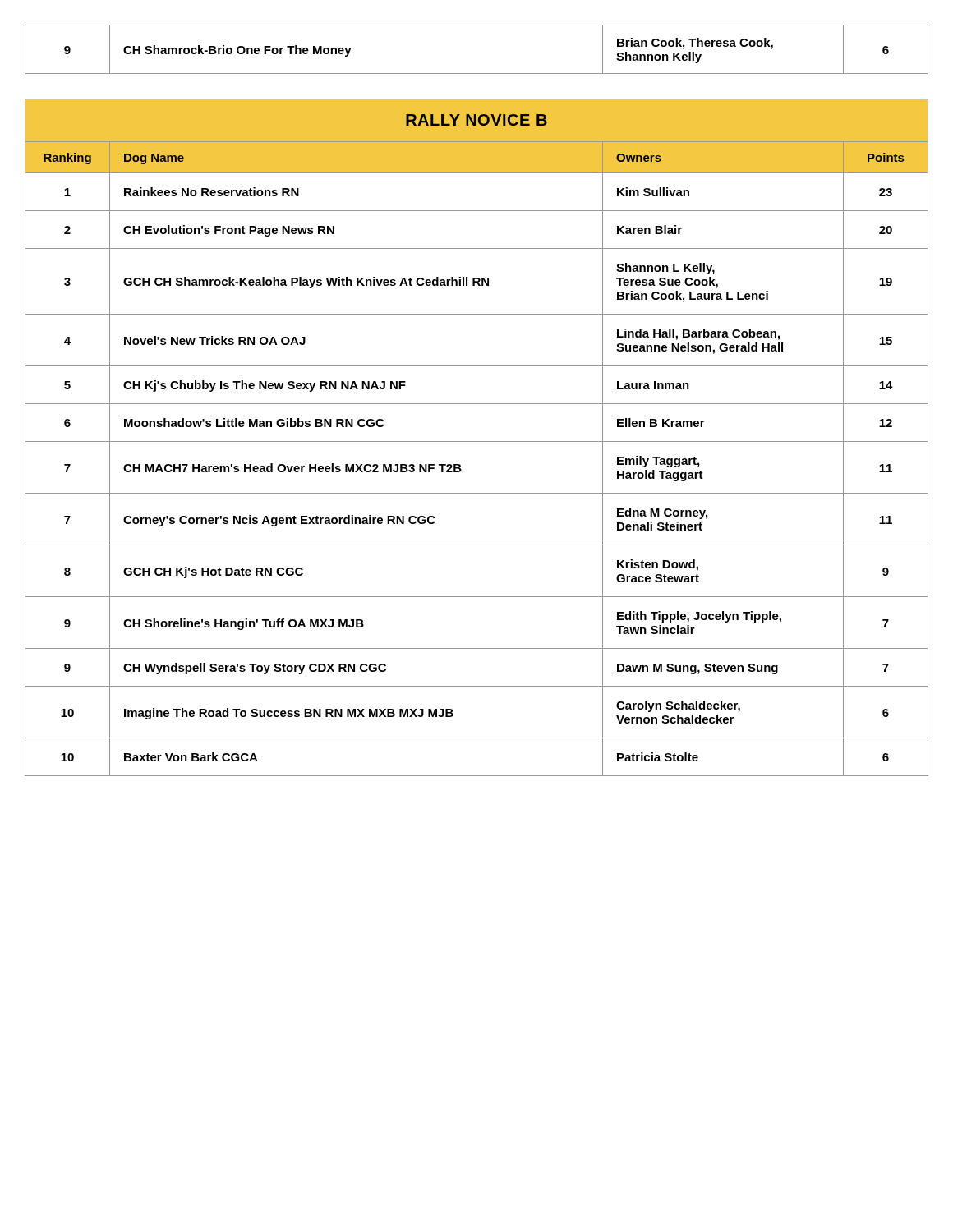The width and height of the screenshot is (953, 1232).
Task: Select the table that reads "CH Shamrock-Brio One"
Action: point(476,49)
